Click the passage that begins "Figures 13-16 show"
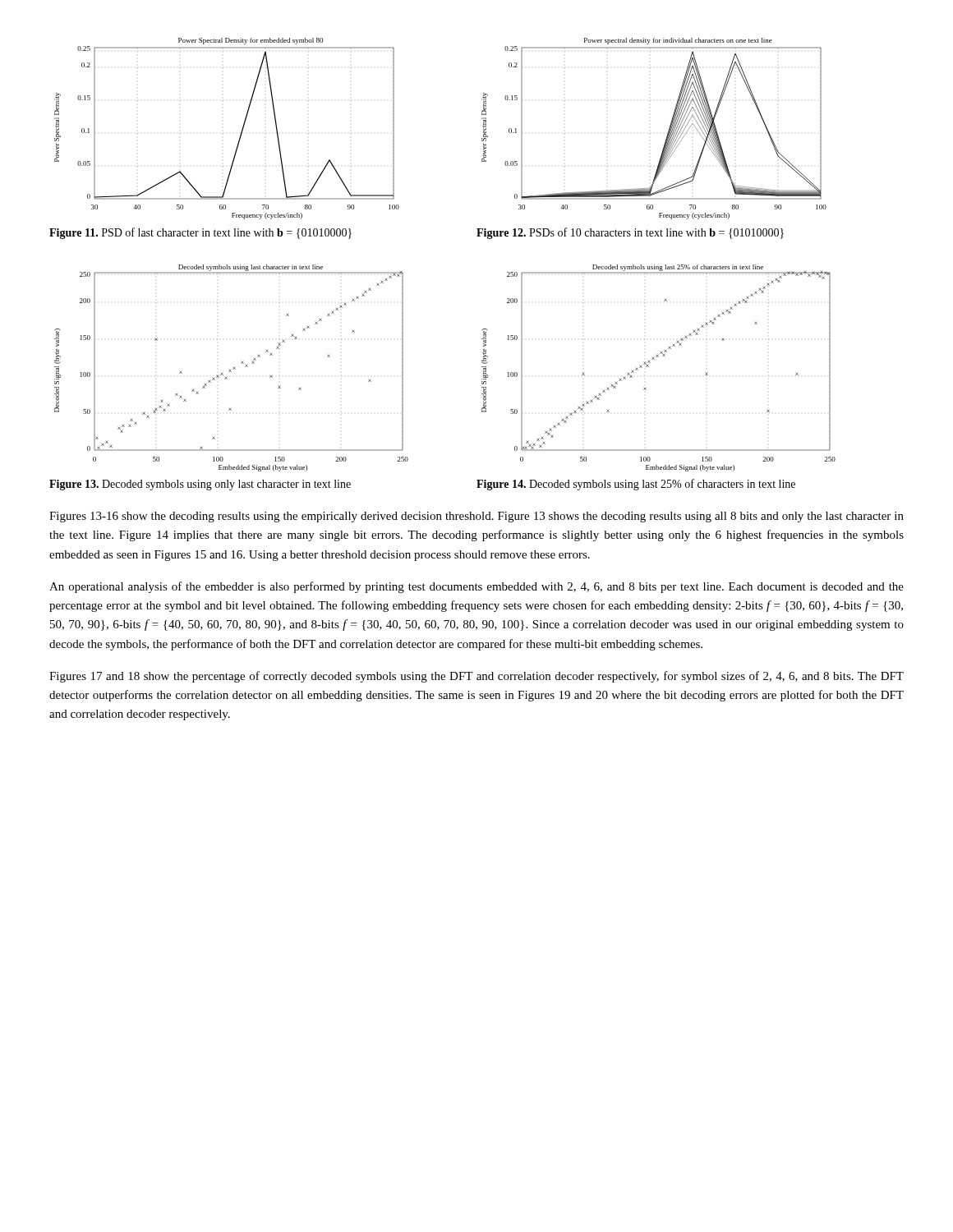 click(x=476, y=535)
